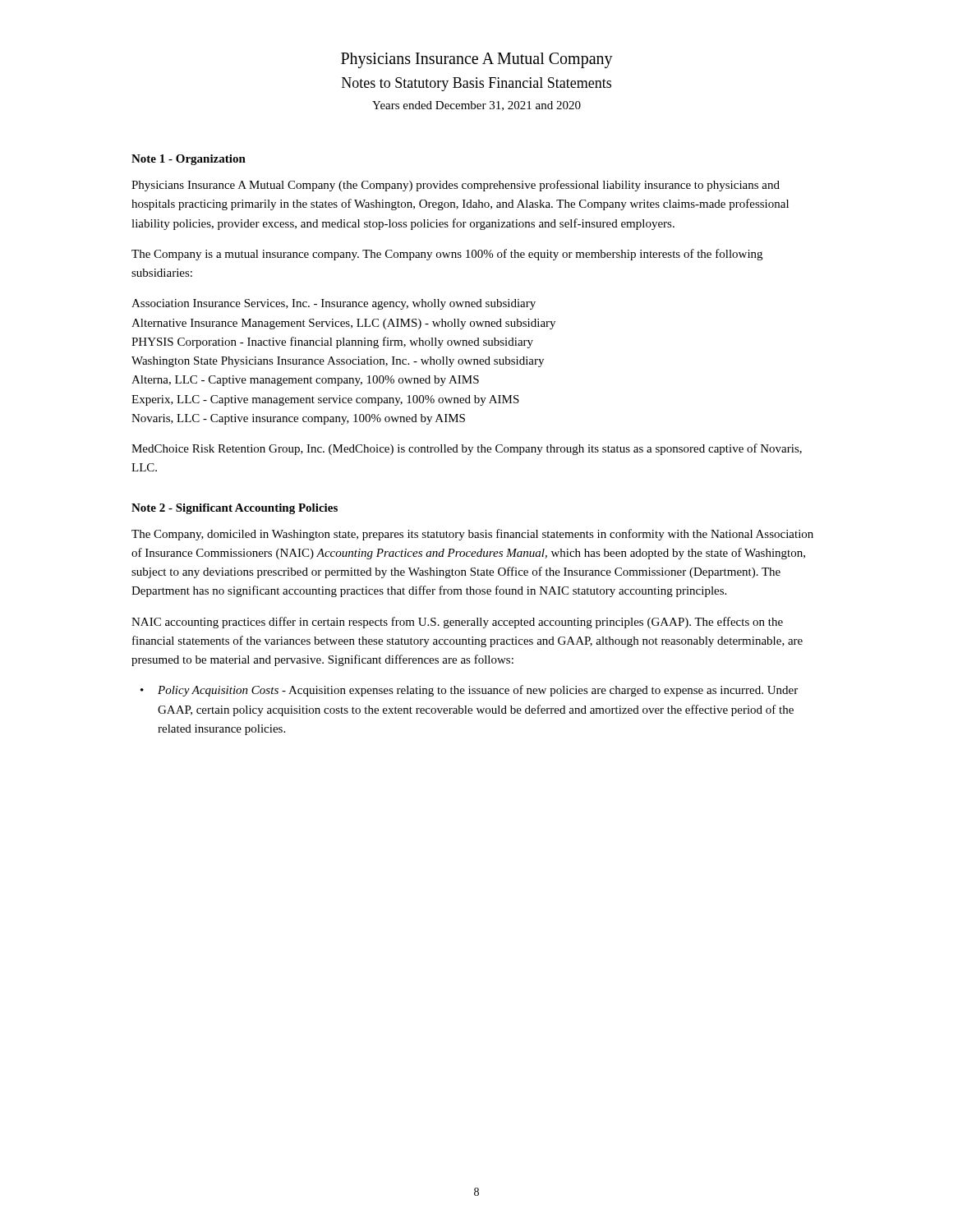Click the passage that begins "• Policy Acquisition Costs -"
The width and height of the screenshot is (953, 1232).
[469, 708]
